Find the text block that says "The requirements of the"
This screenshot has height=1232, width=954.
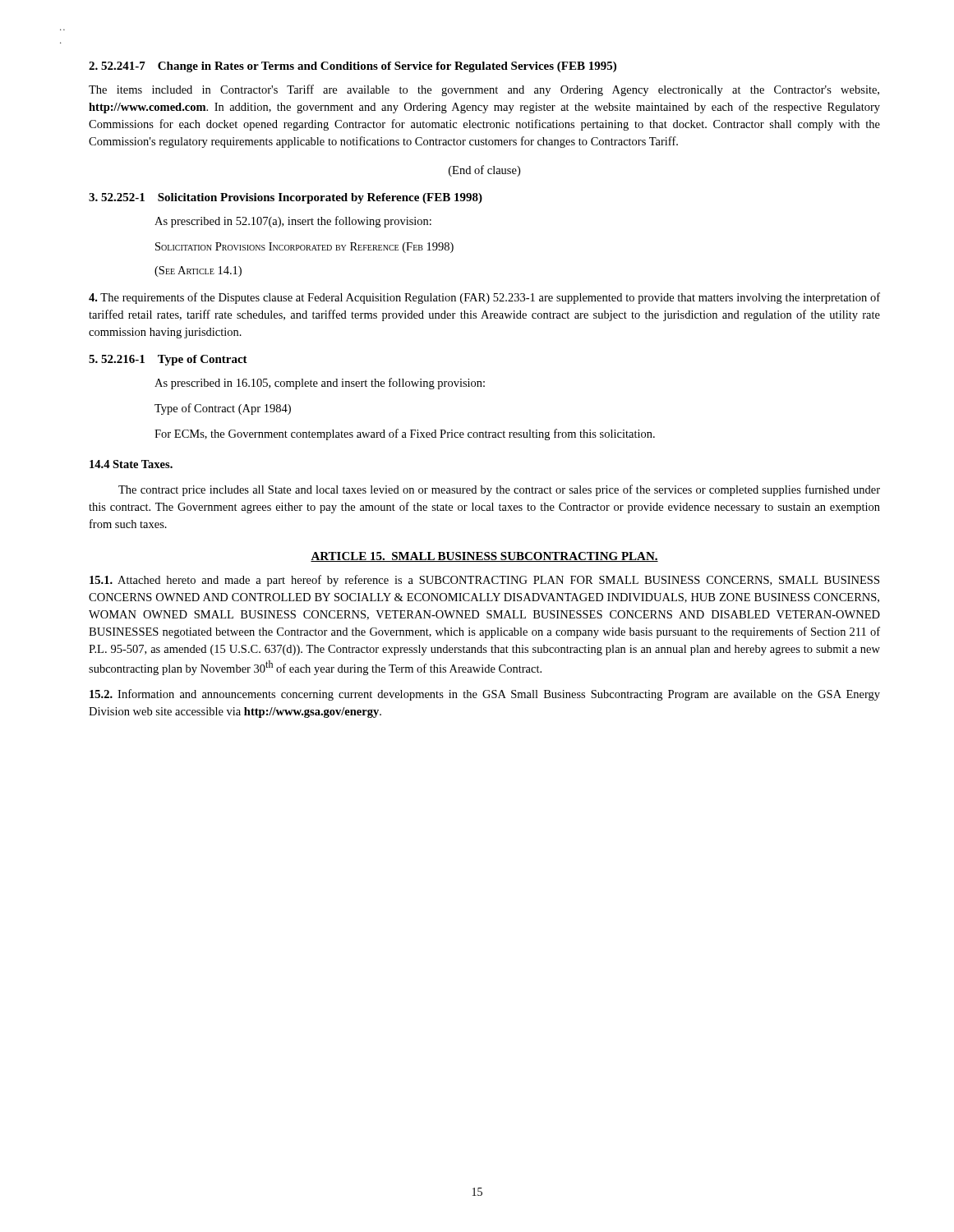pos(484,315)
